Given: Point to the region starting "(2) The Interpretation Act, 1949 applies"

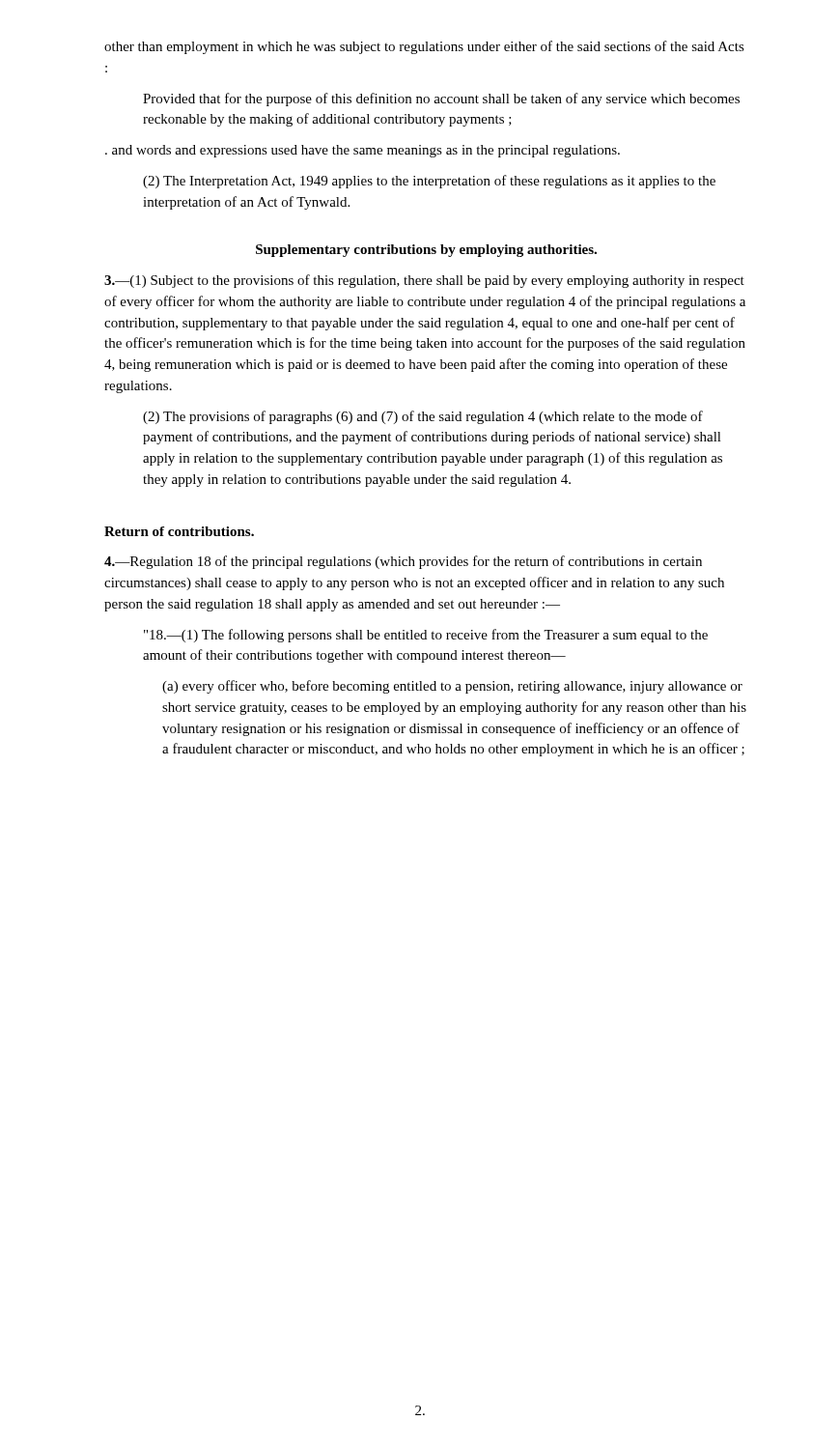Looking at the screenshot, I should (446, 192).
